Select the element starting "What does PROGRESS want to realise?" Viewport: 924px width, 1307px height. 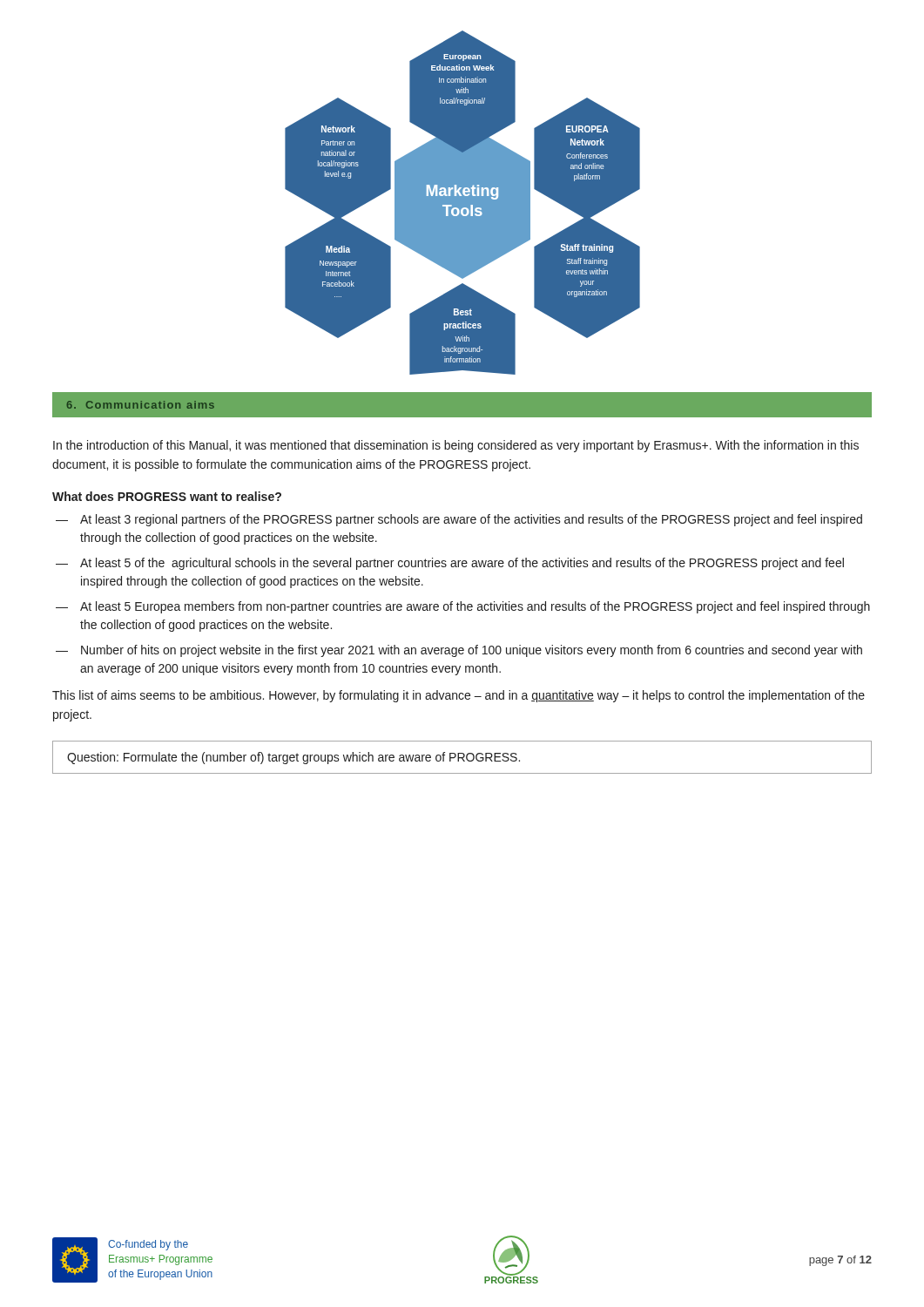tap(167, 497)
